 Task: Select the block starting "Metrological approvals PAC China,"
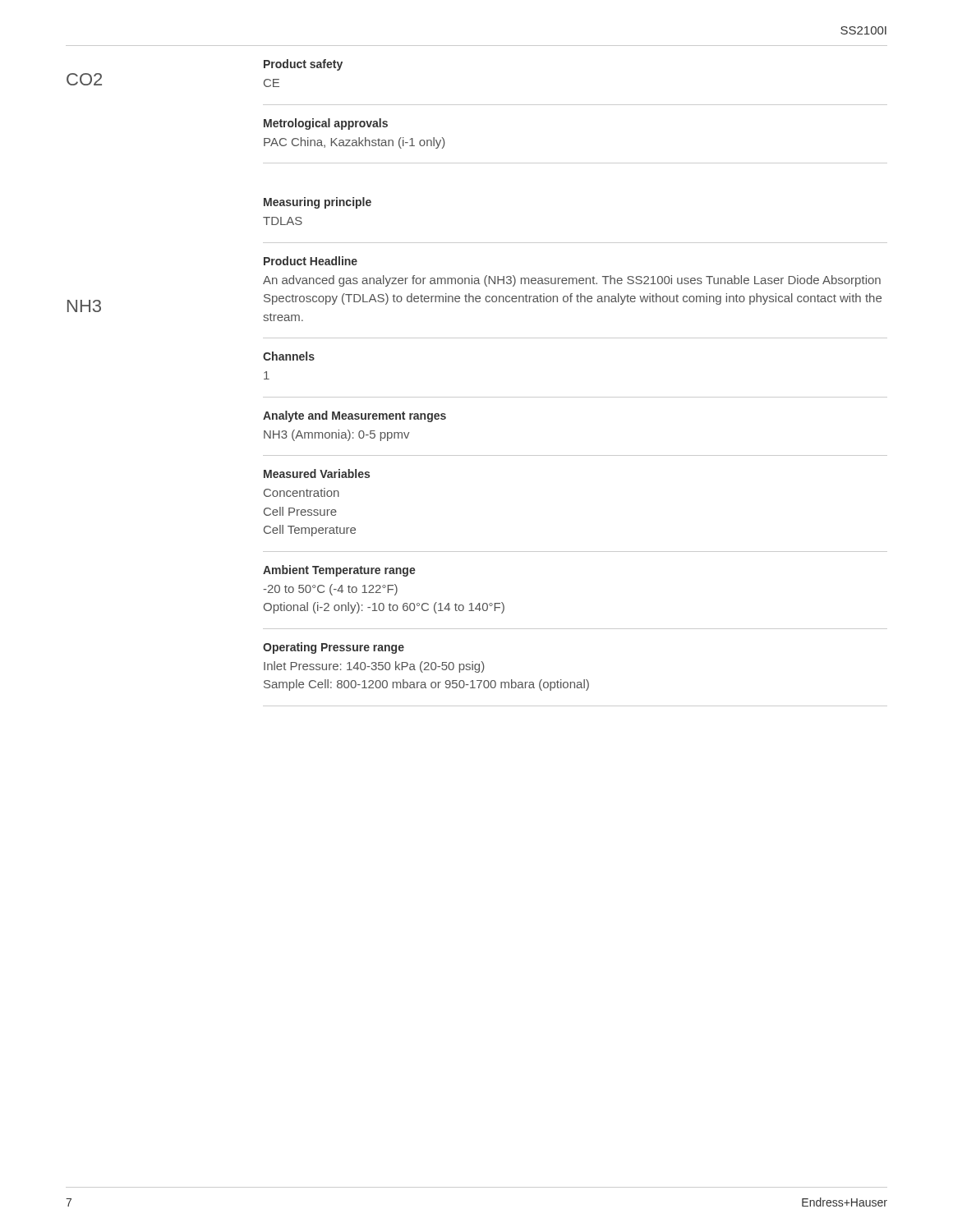[x=326, y=124]
